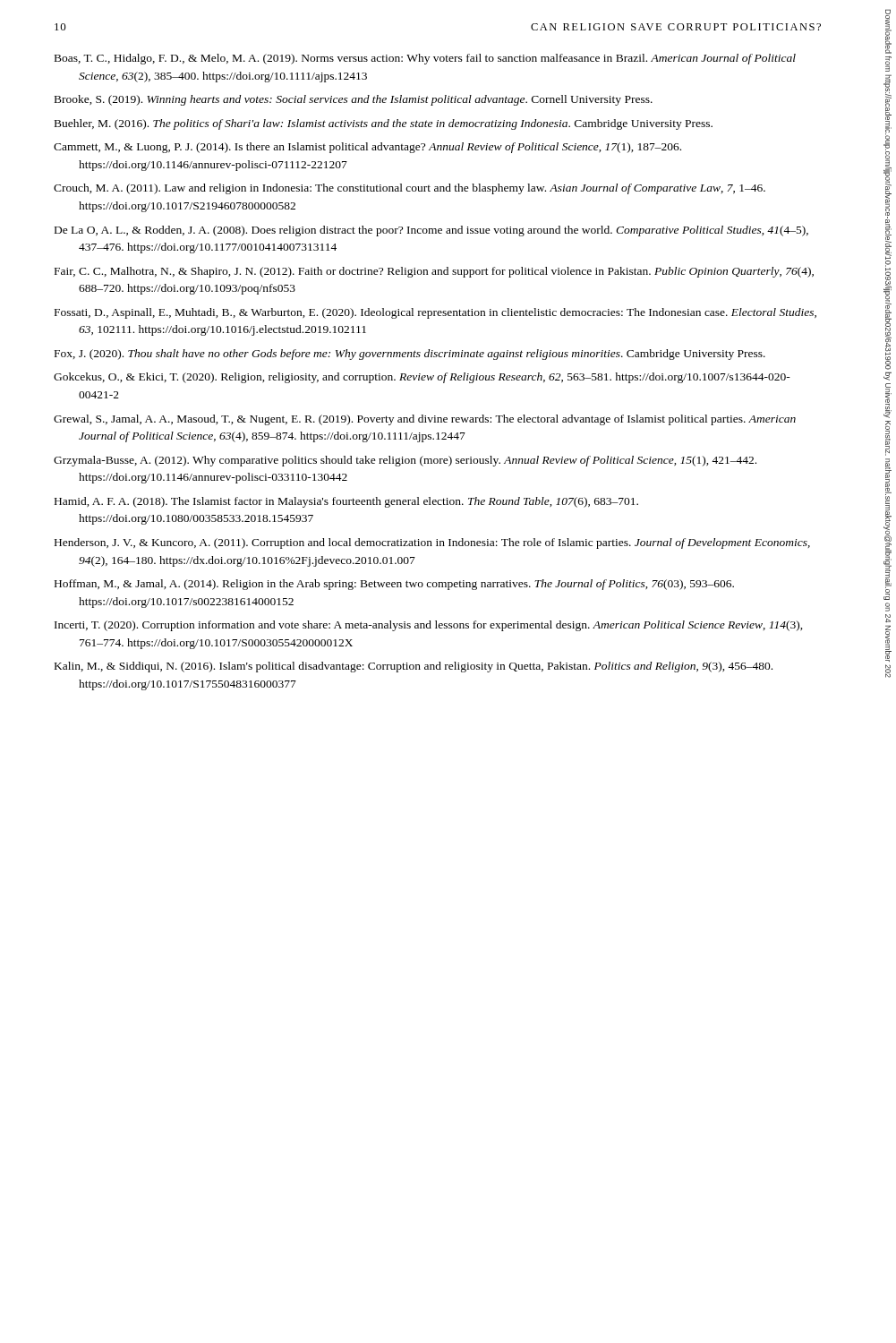
Task: Locate the passage starting "Gokcekus, O., & Ekici, T. (2020)."
Action: 422,386
